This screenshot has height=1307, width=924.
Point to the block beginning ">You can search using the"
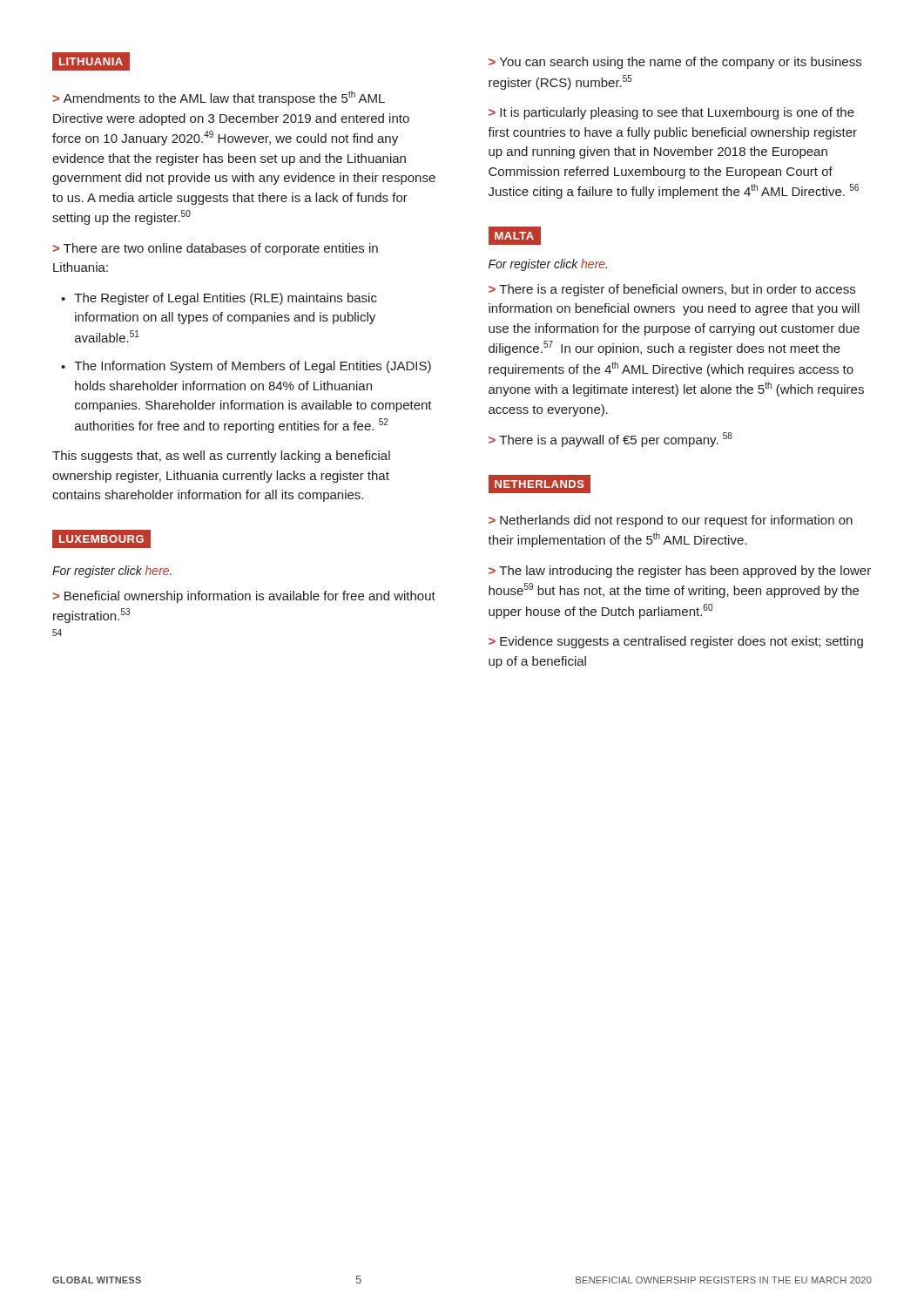tap(675, 72)
